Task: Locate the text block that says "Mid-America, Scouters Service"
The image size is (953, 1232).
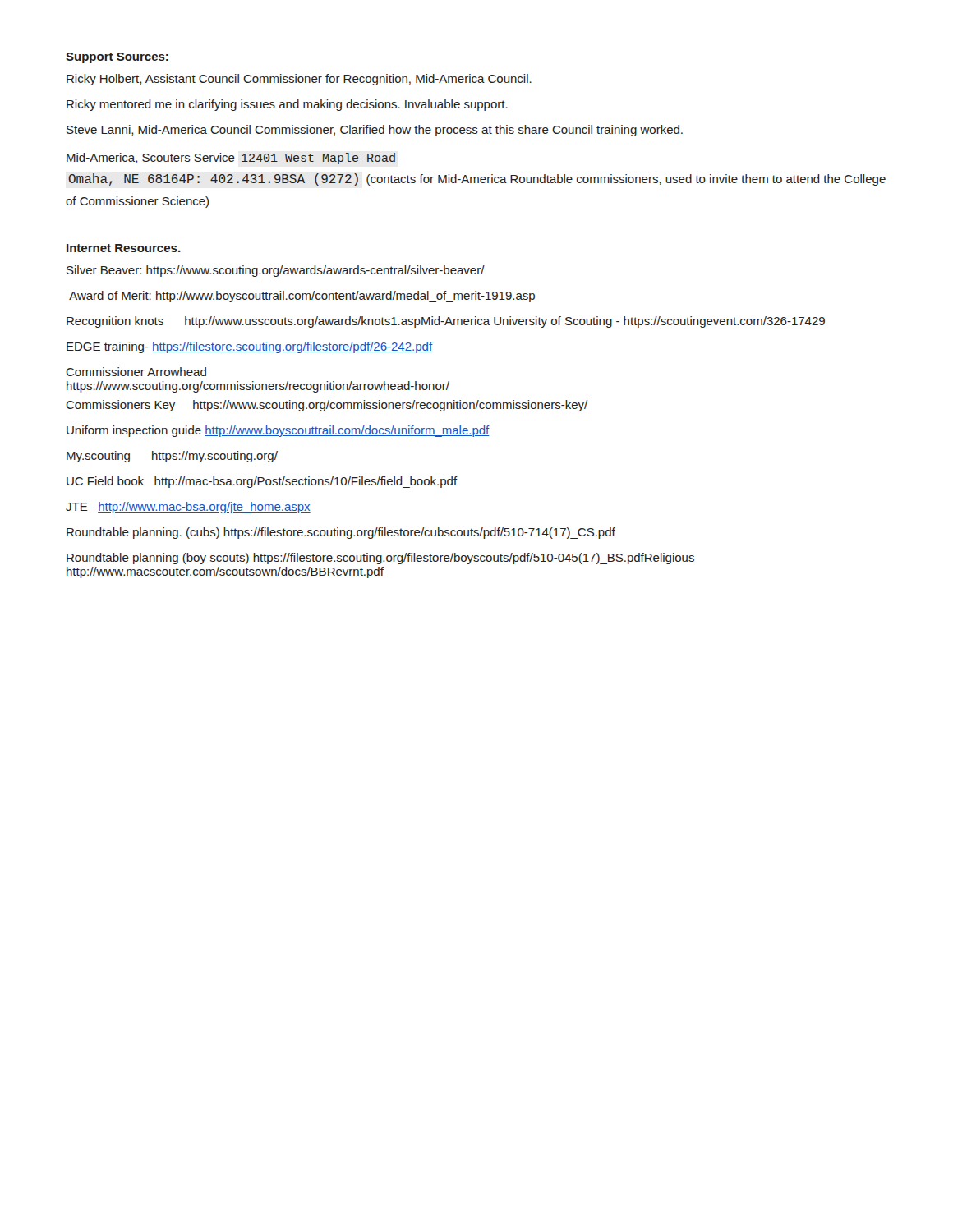Action: [476, 179]
